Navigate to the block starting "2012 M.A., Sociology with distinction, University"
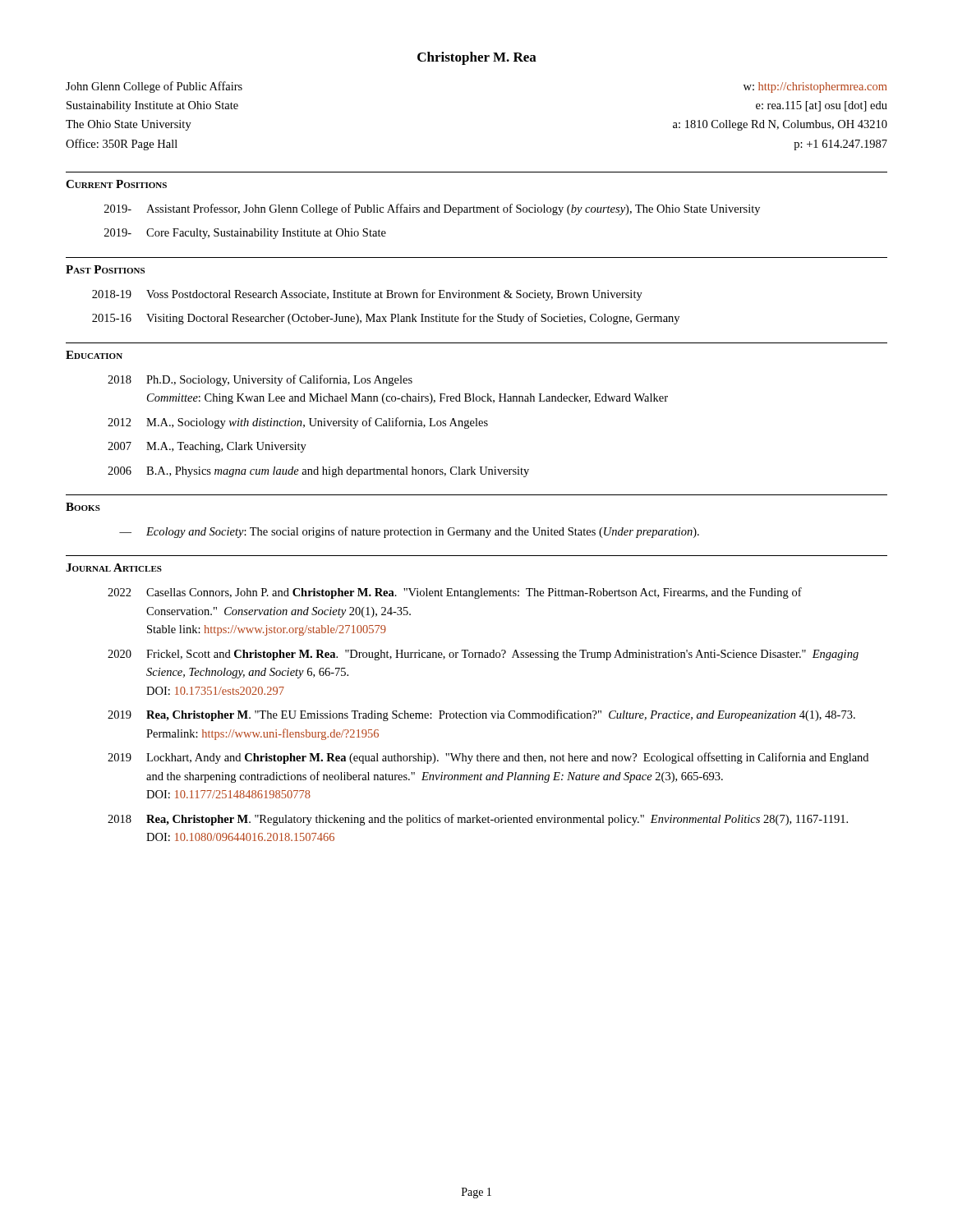The image size is (953, 1232). pyautogui.click(x=476, y=422)
